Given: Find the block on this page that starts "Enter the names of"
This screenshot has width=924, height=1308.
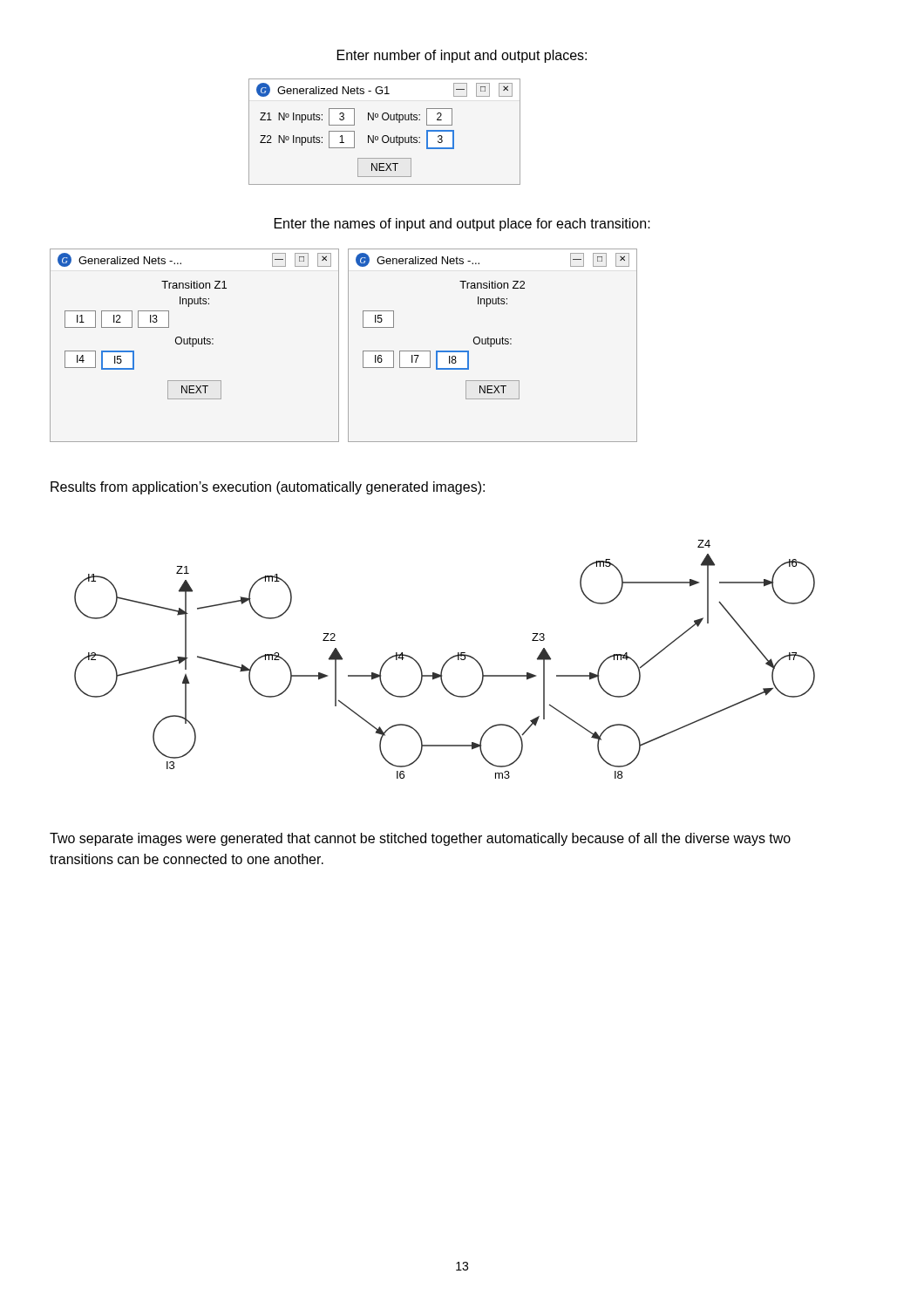Looking at the screenshot, I should (462, 224).
